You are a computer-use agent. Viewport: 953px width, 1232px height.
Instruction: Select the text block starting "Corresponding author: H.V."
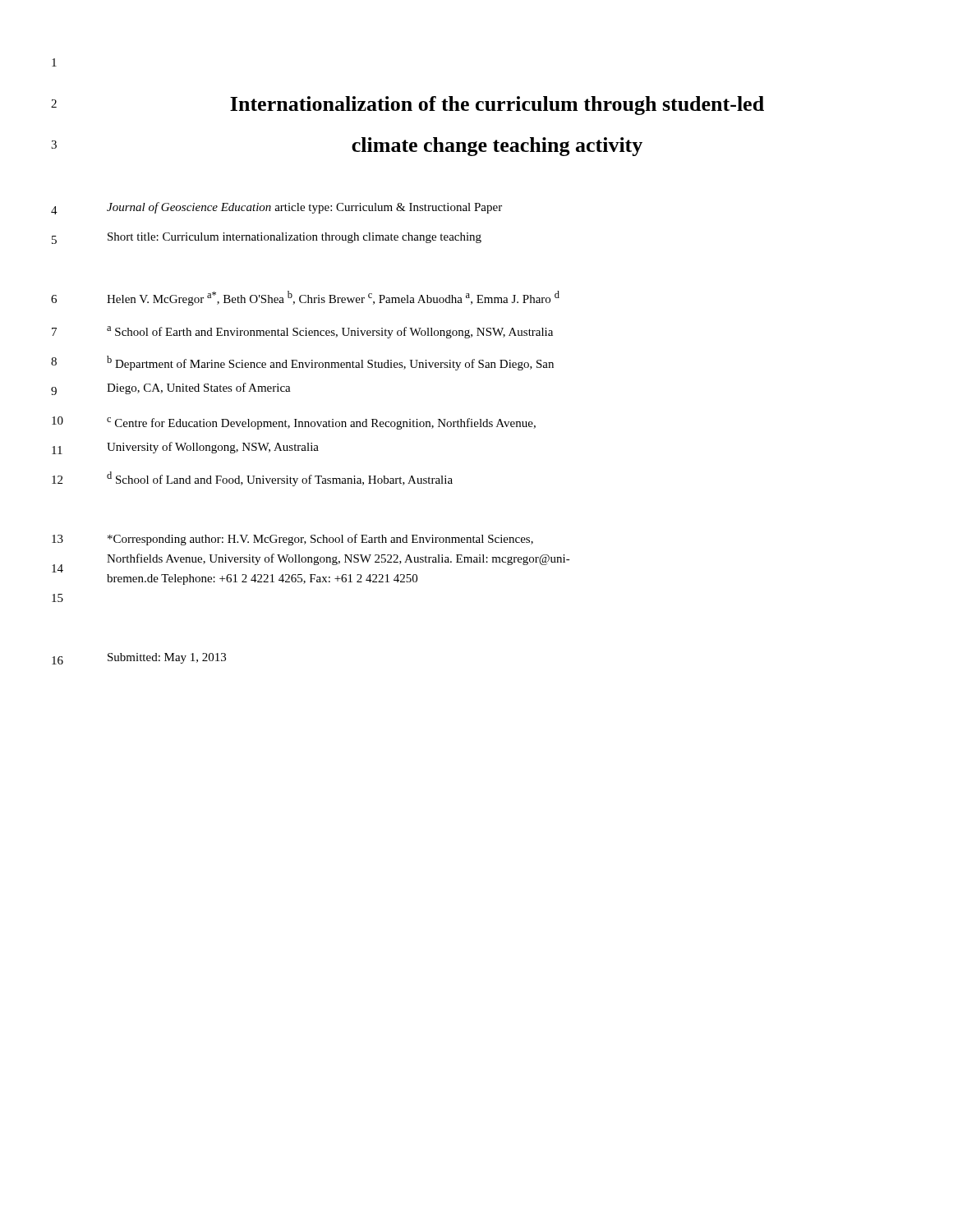tap(338, 559)
